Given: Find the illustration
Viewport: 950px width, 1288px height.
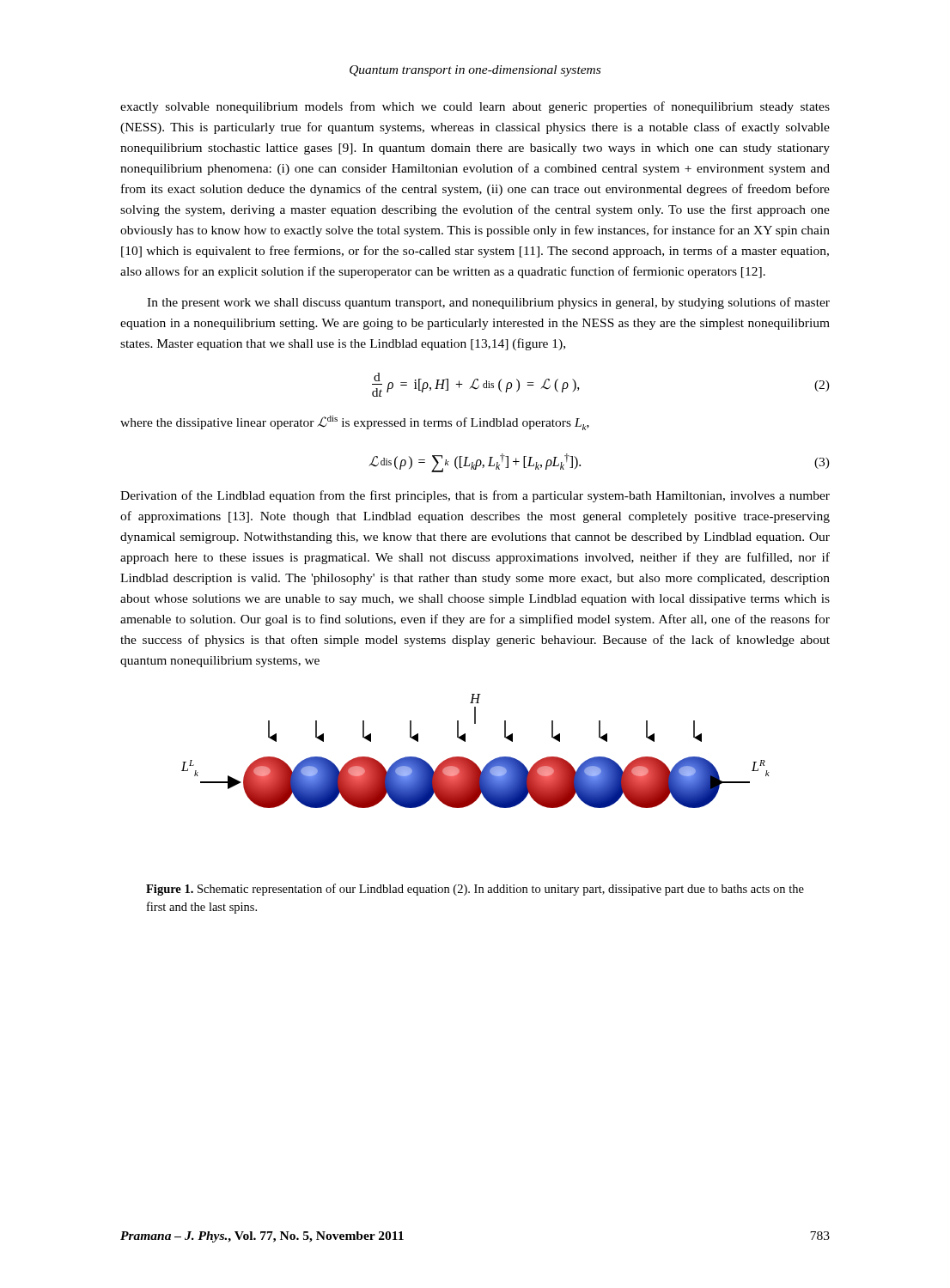Looking at the screenshot, I should [475, 780].
